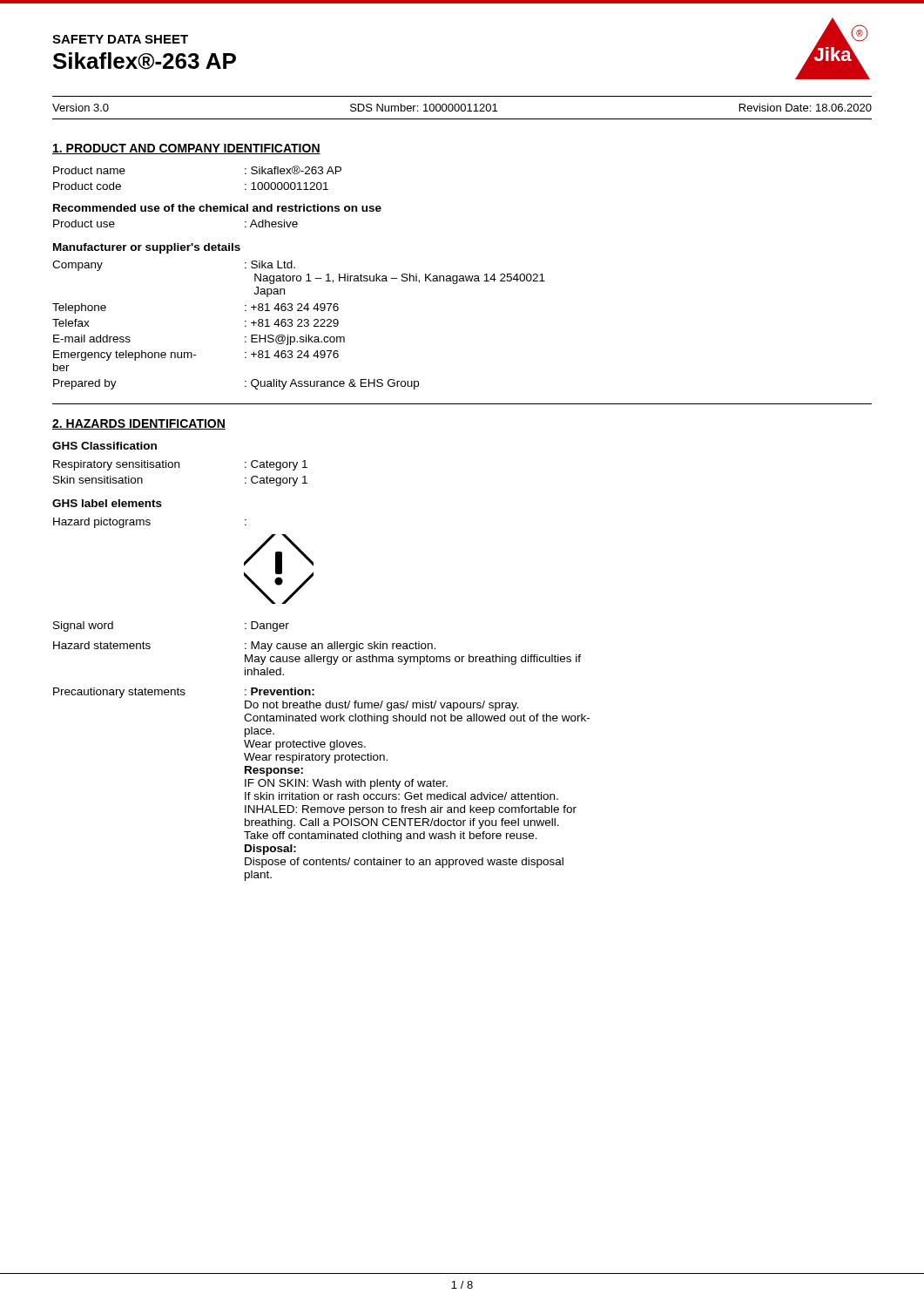The image size is (924, 1307).
Task: Point to "SAFETY DATA SHEET"
Action: (x=120, y=39)
